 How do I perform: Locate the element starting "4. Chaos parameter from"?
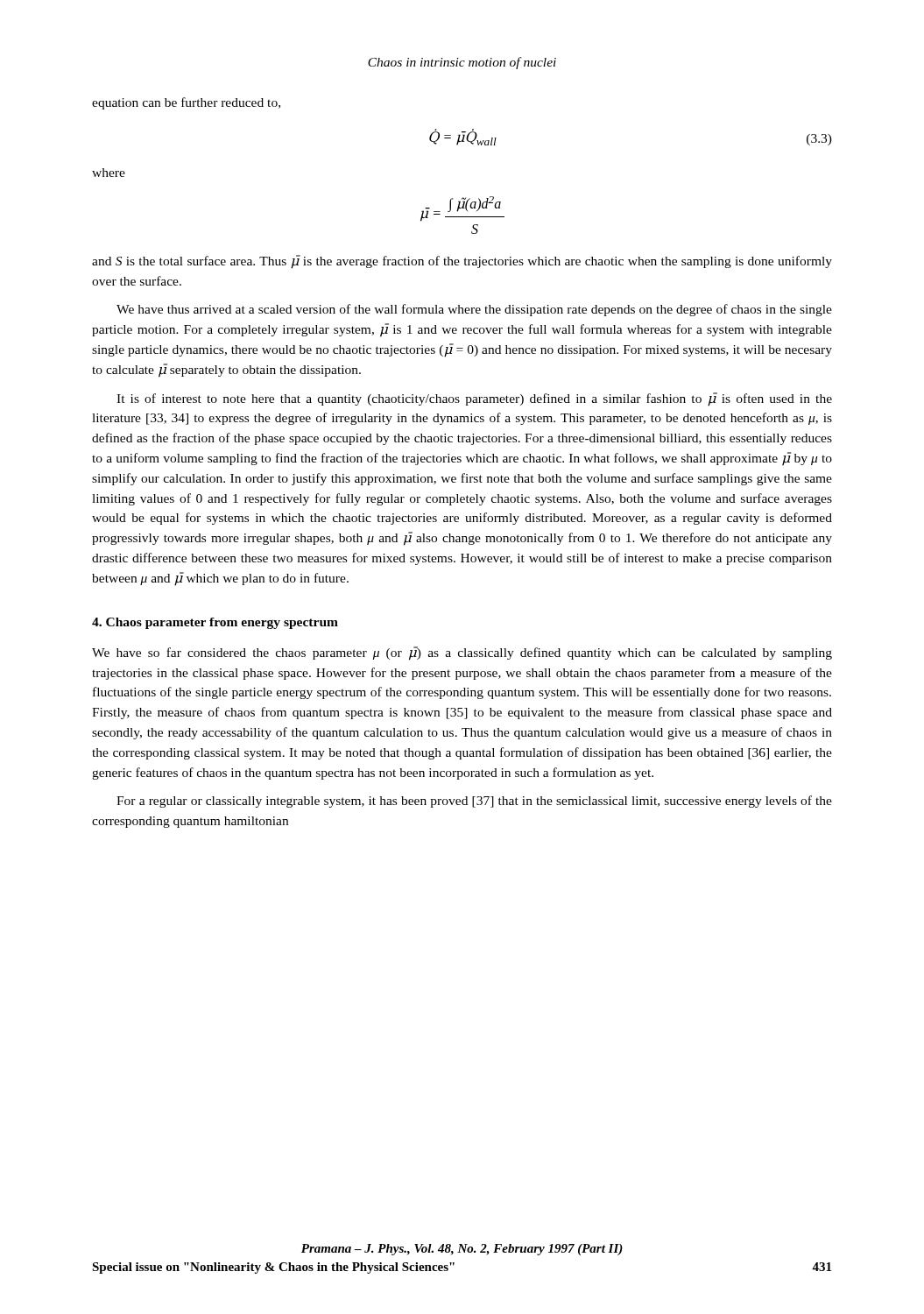click(215, 622)
